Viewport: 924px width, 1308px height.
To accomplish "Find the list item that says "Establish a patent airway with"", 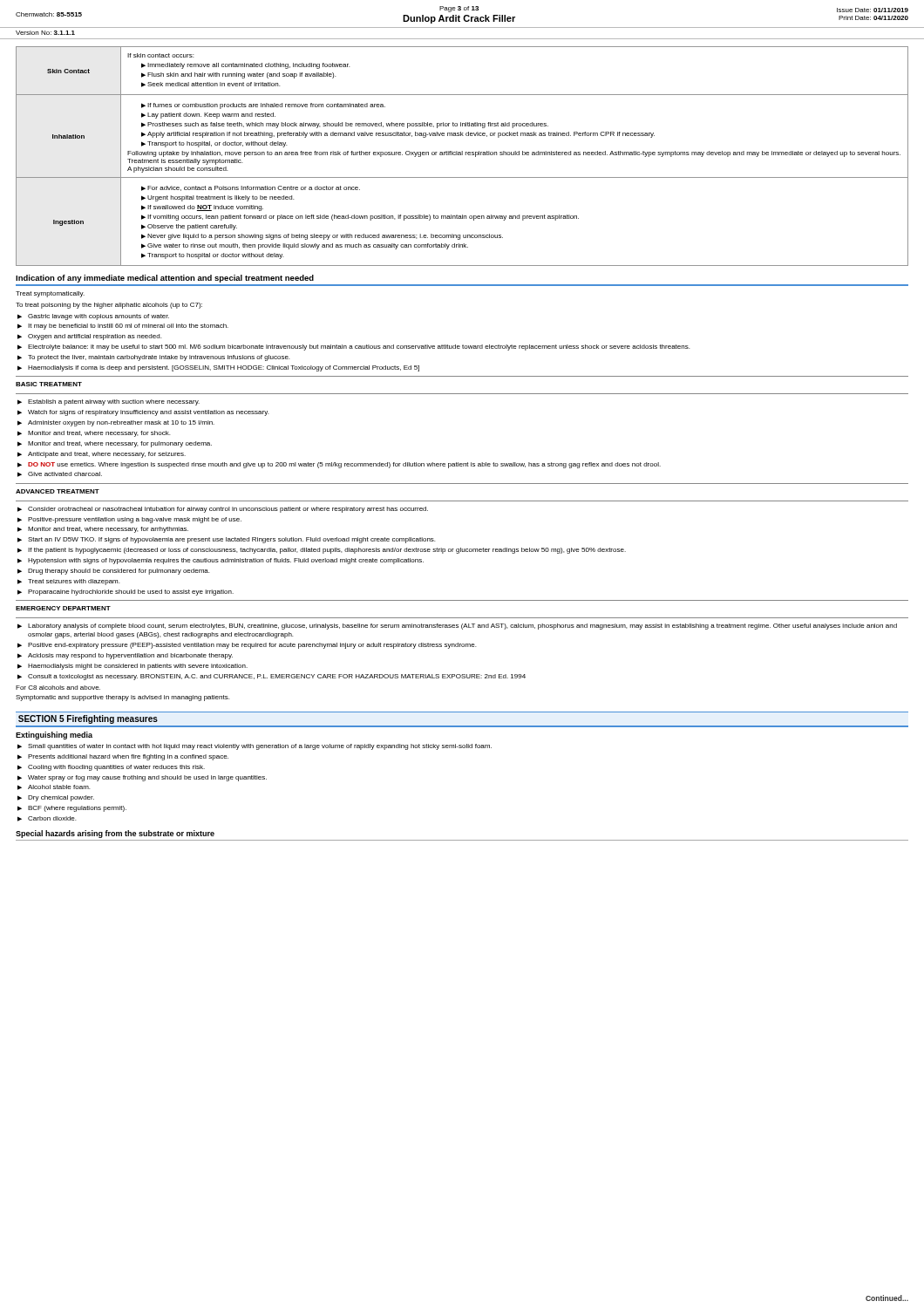I will point(114,402).
